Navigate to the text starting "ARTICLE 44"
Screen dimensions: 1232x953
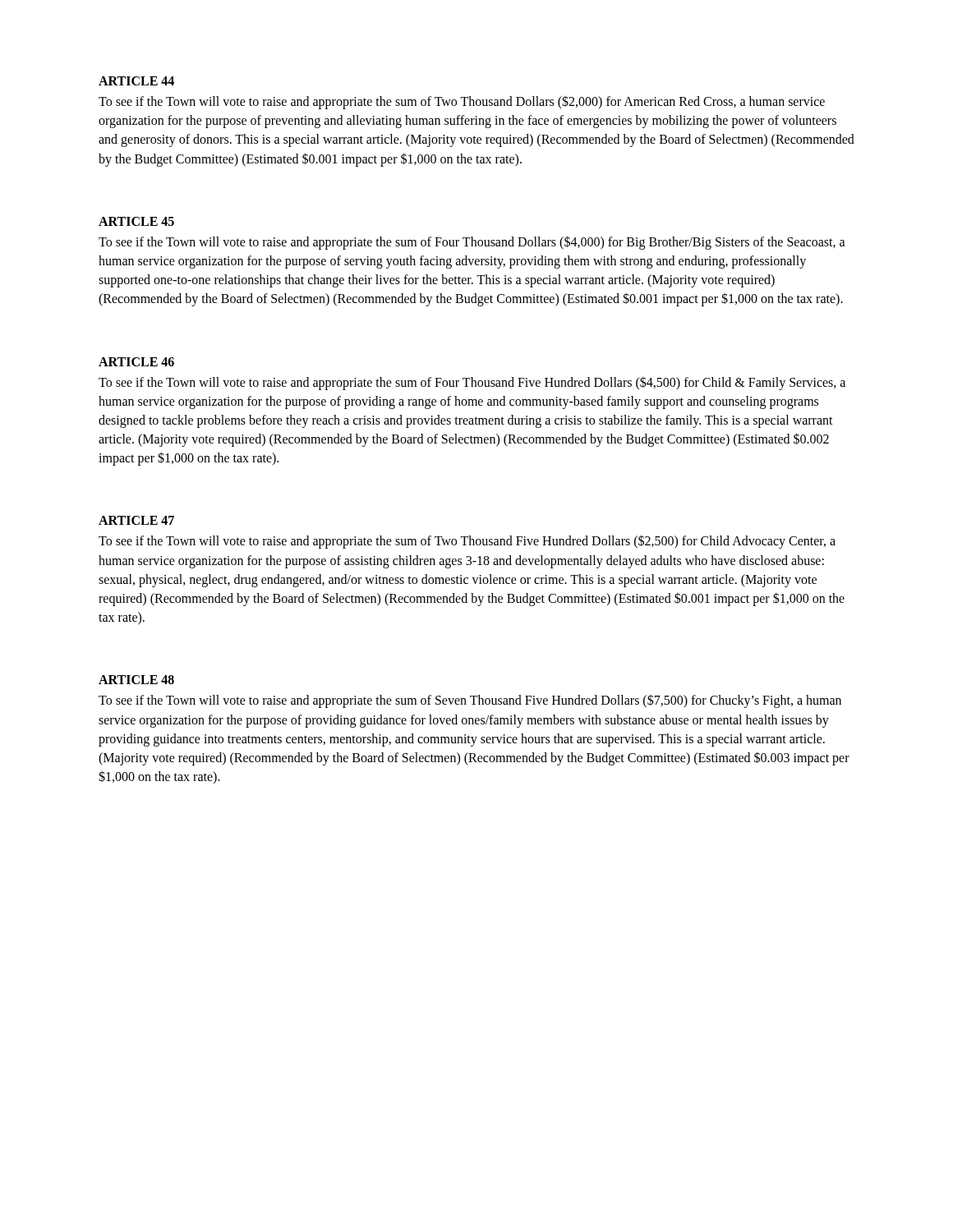[x=137, y=81]
